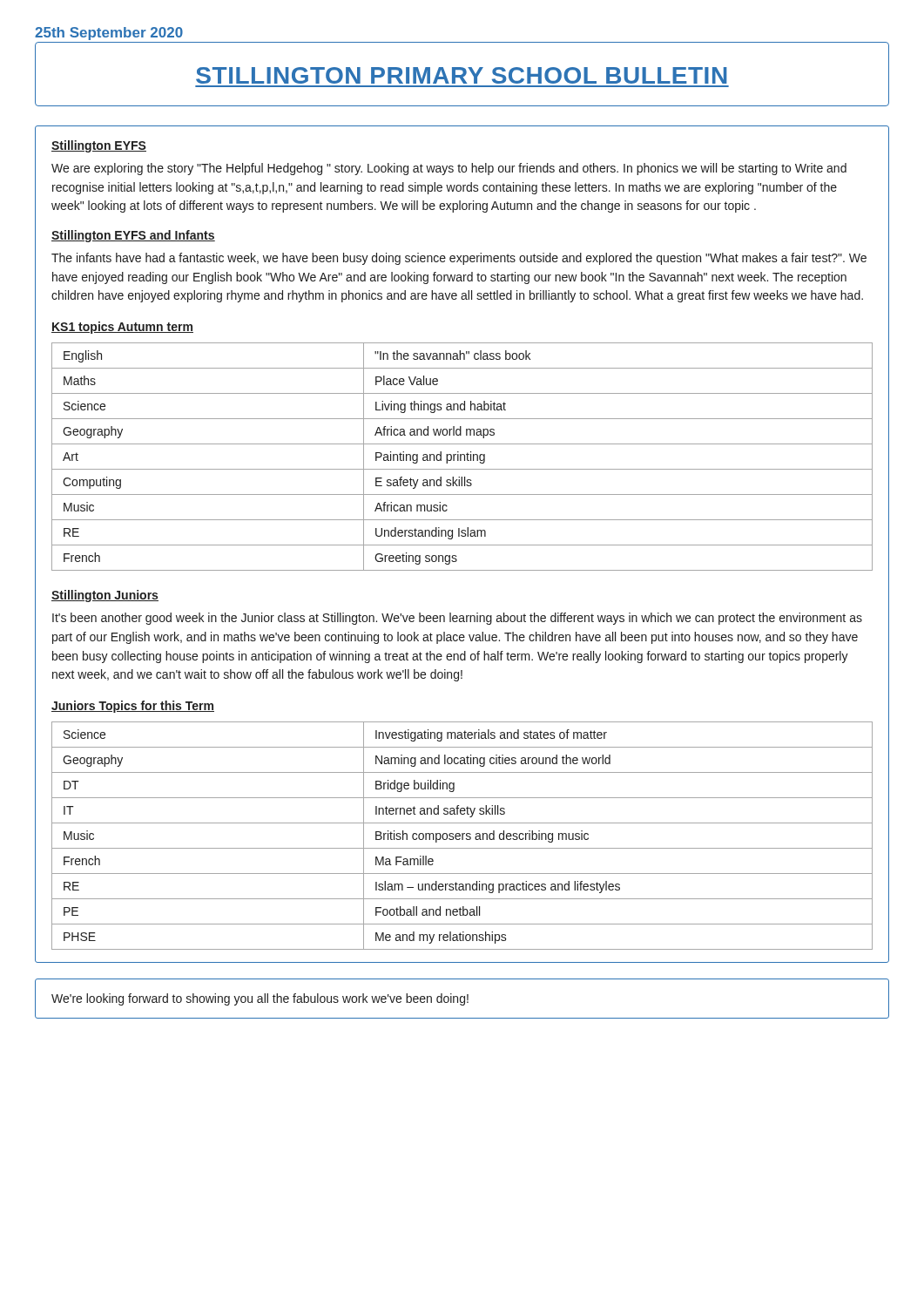Point to the passage starting "Juniors Topics for this Term"

tap(133, 707)
